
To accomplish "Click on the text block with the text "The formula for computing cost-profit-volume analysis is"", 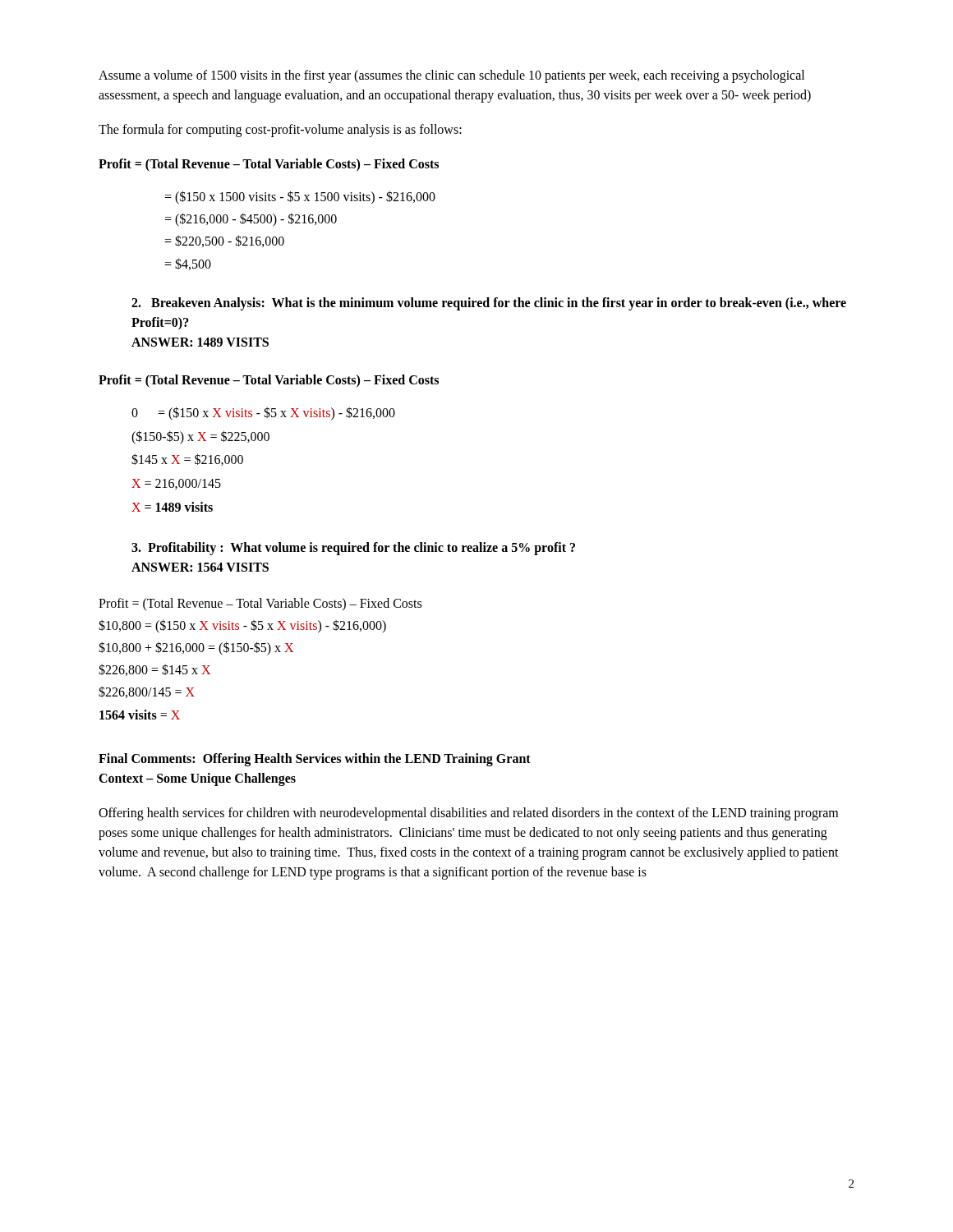I will tap(280, 129).
